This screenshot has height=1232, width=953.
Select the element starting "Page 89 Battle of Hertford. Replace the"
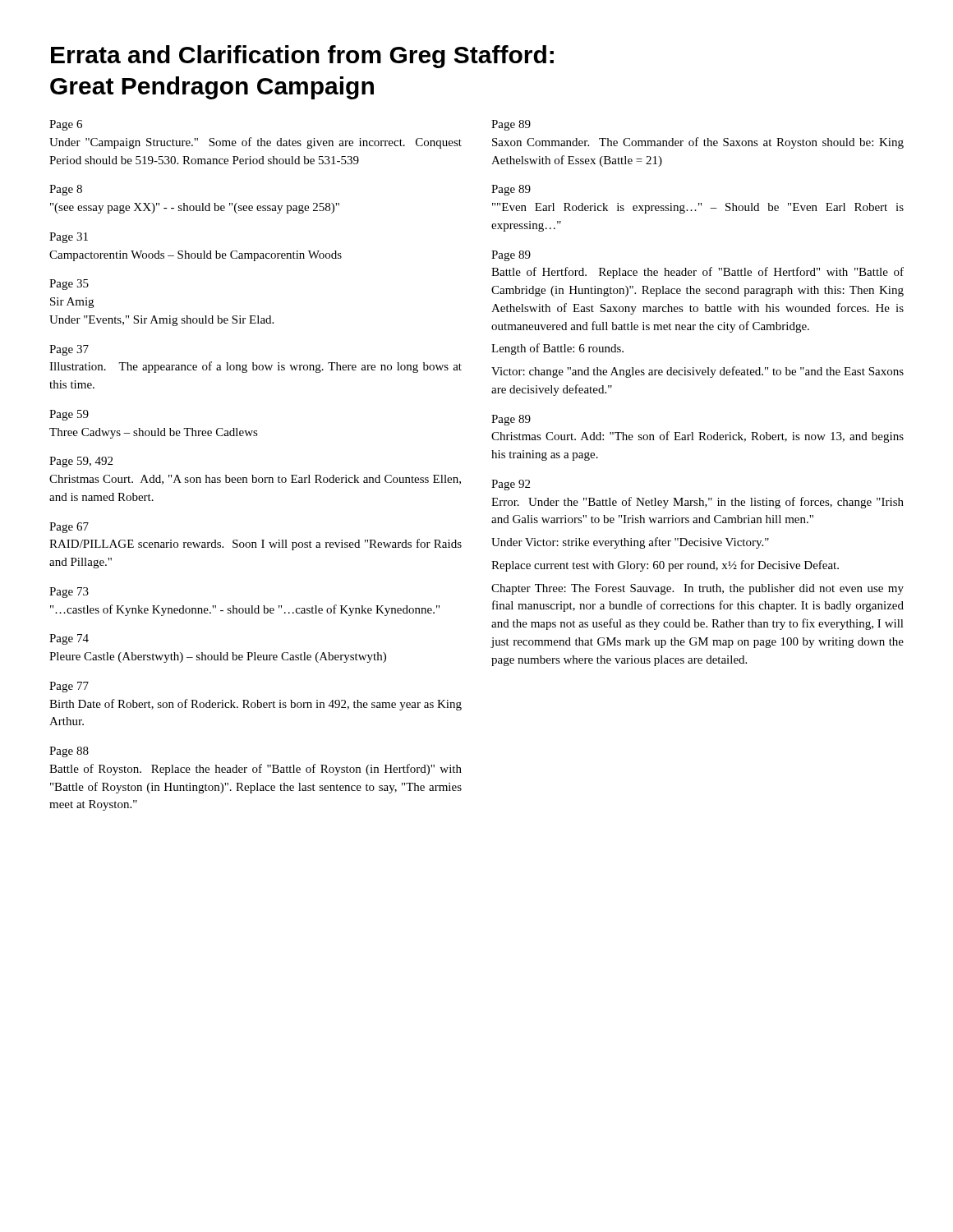click(698, 322)
